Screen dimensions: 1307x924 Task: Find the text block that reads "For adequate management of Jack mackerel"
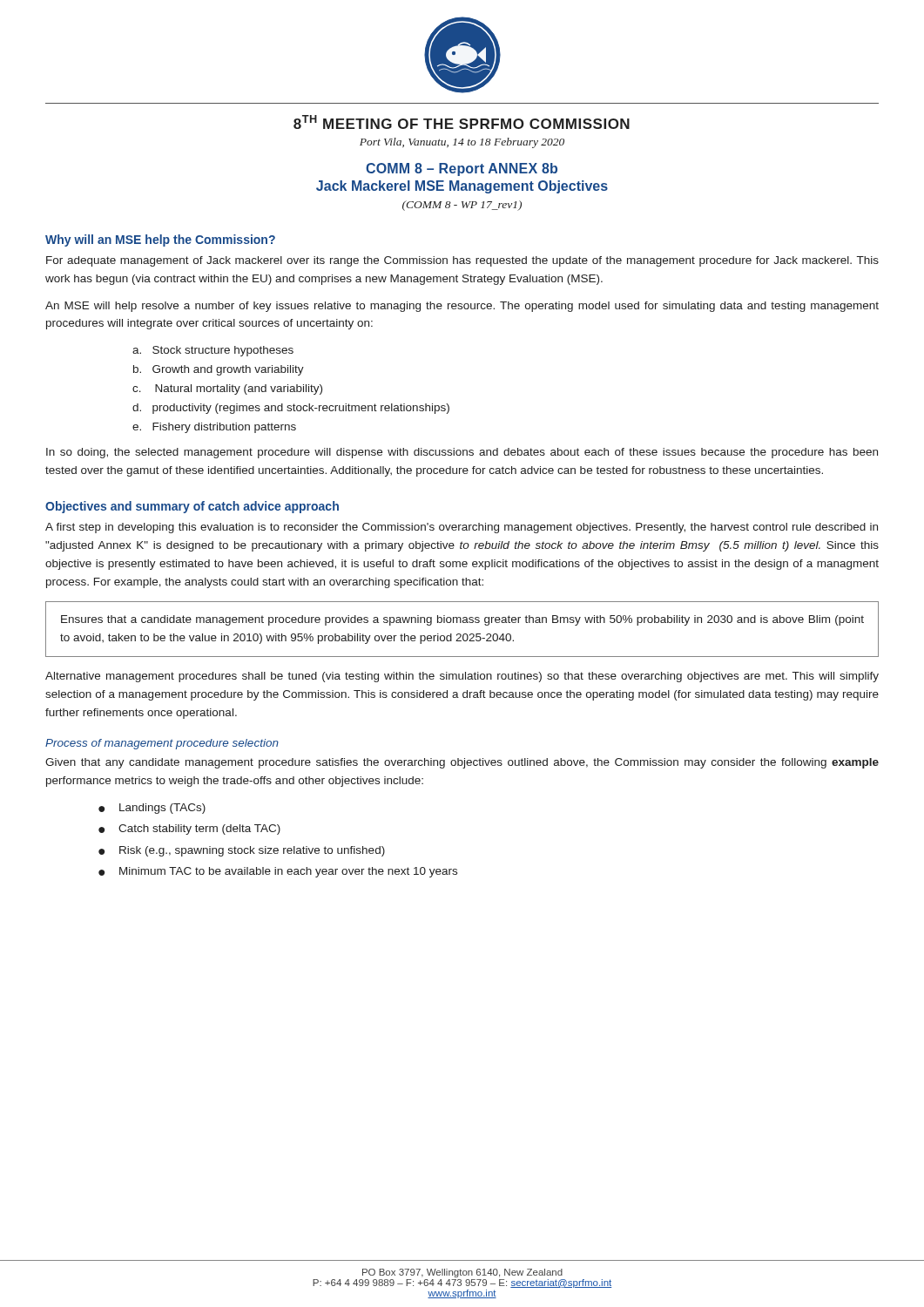[x=462, y=269]
